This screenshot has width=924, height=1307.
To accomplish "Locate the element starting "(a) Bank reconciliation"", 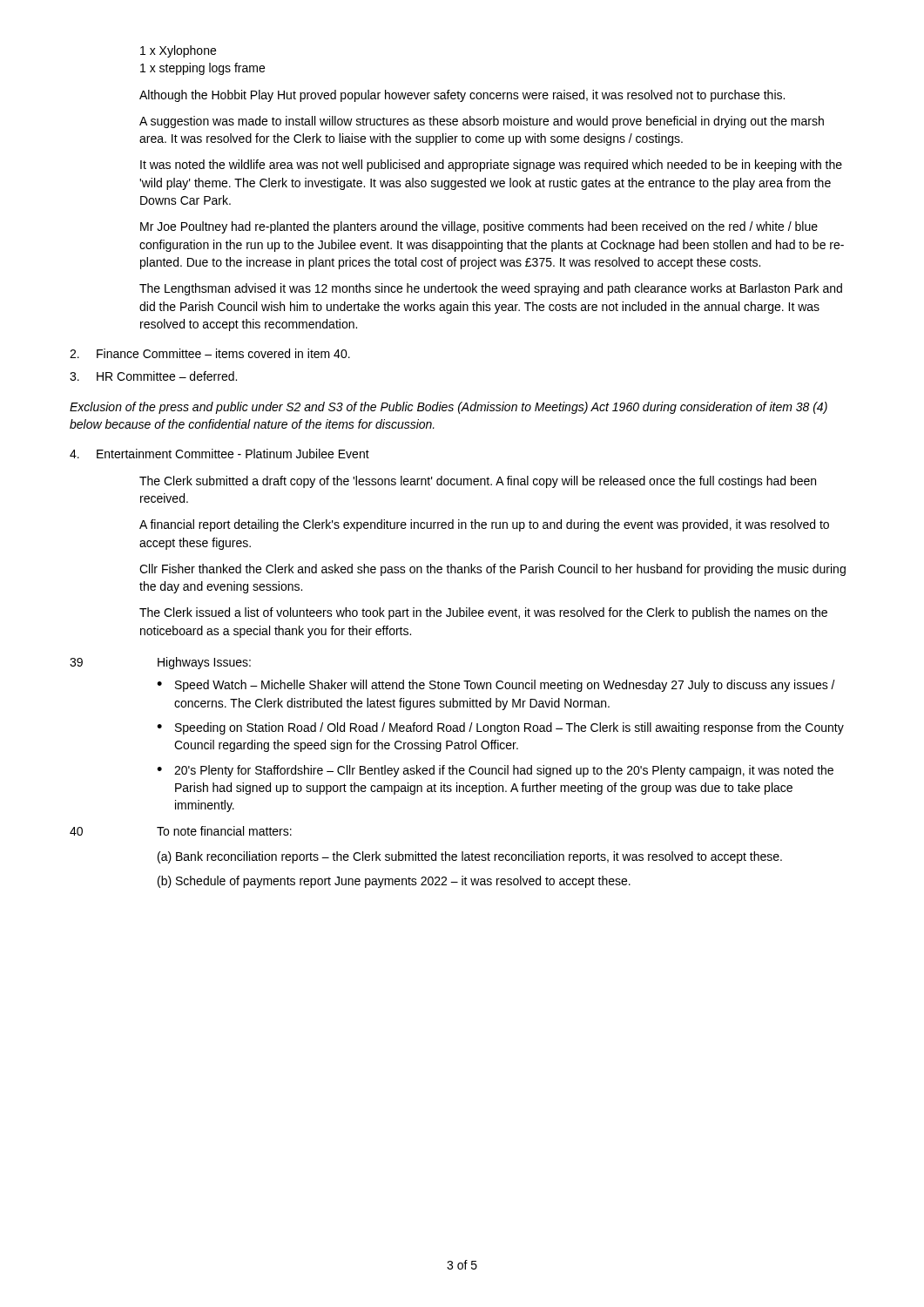I will tap(470, 856).
